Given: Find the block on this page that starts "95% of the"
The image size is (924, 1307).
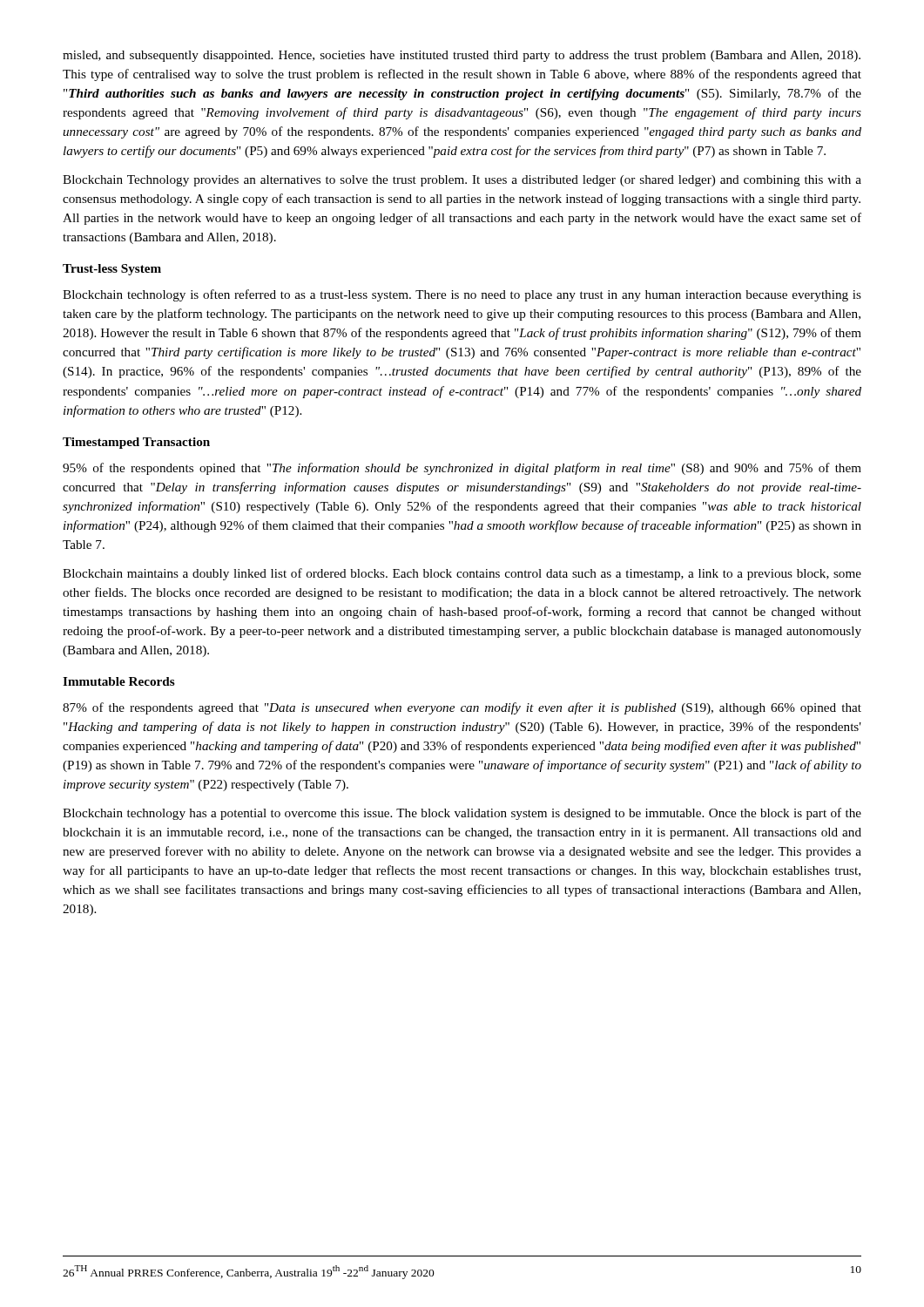Looking at the screenshot, I should [x=462, y=506].
